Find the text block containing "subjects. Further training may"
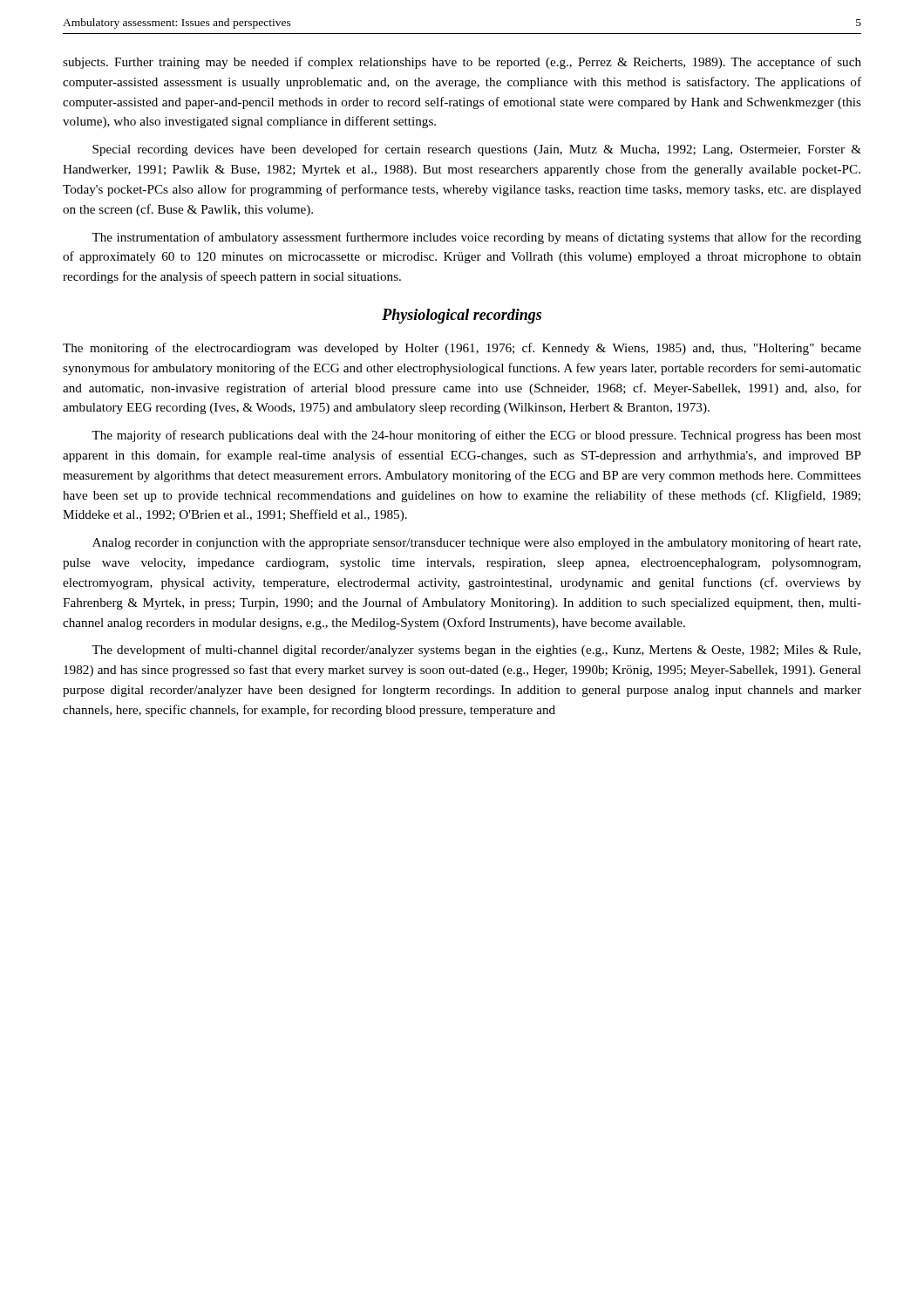The width and height of the screenshot is (924, 1308). (x=462, y=170)
